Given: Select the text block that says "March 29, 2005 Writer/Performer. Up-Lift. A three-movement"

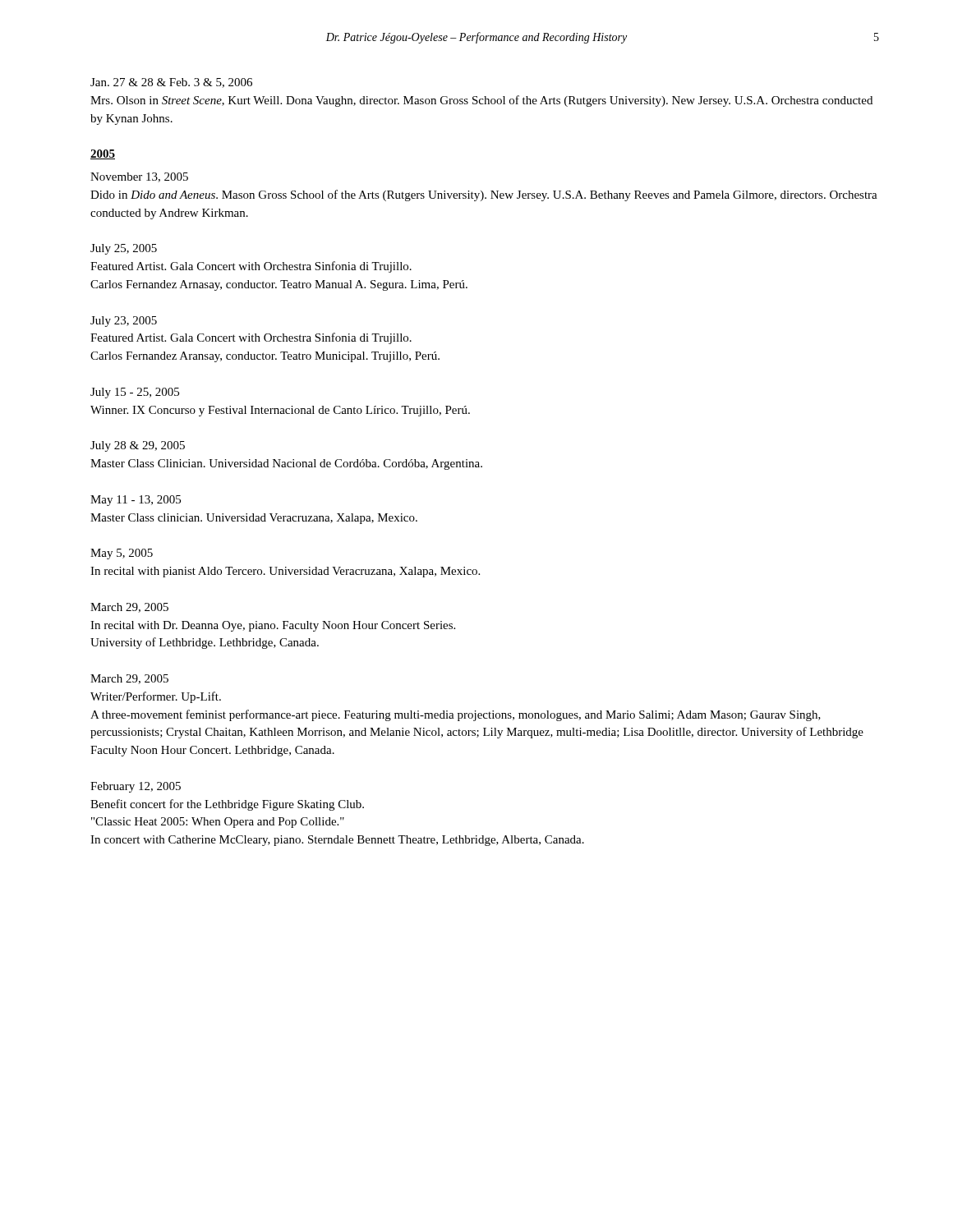Looking at the screenshot, I should [485, 715].
